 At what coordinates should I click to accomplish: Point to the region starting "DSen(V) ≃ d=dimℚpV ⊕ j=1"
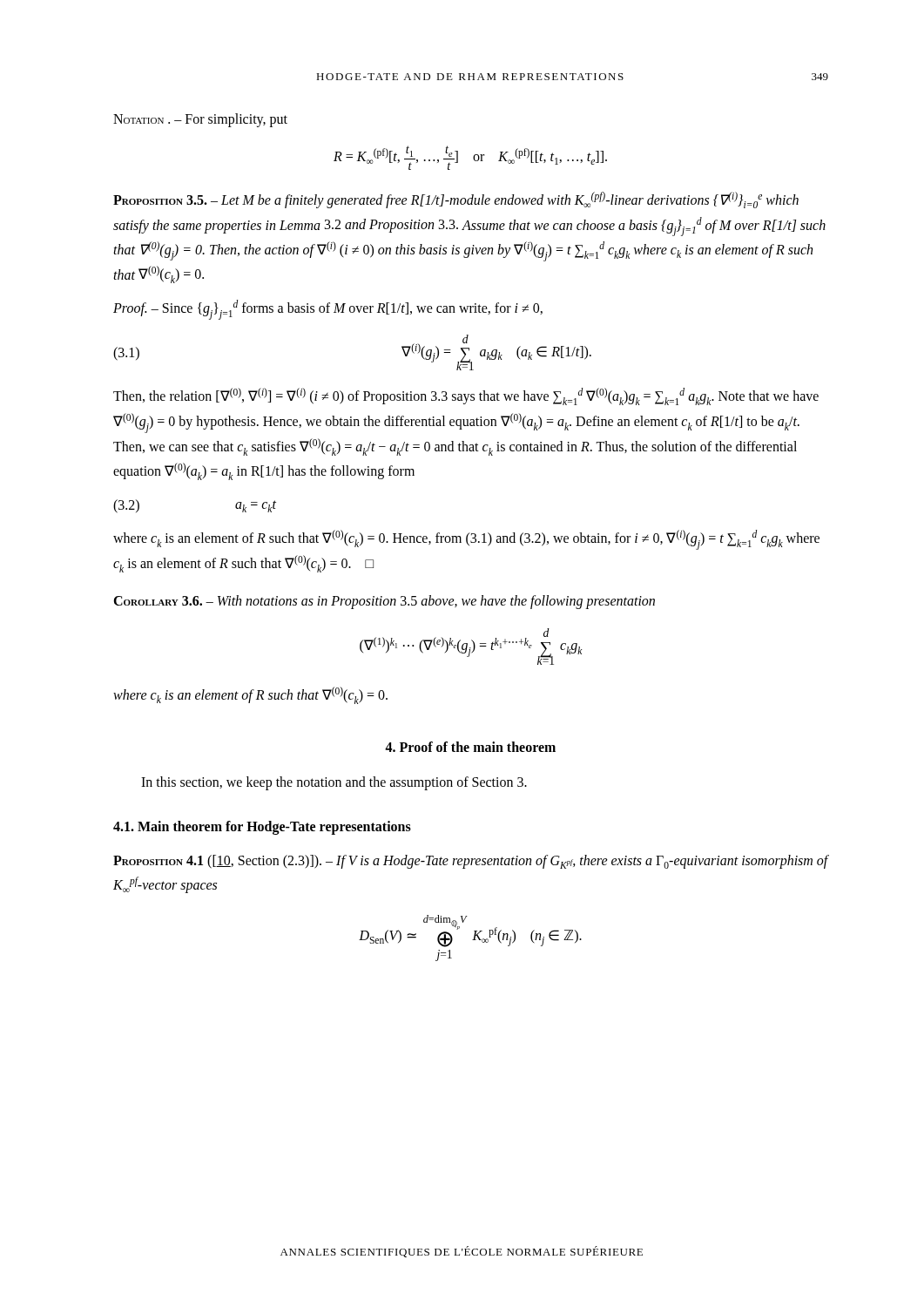471,938
